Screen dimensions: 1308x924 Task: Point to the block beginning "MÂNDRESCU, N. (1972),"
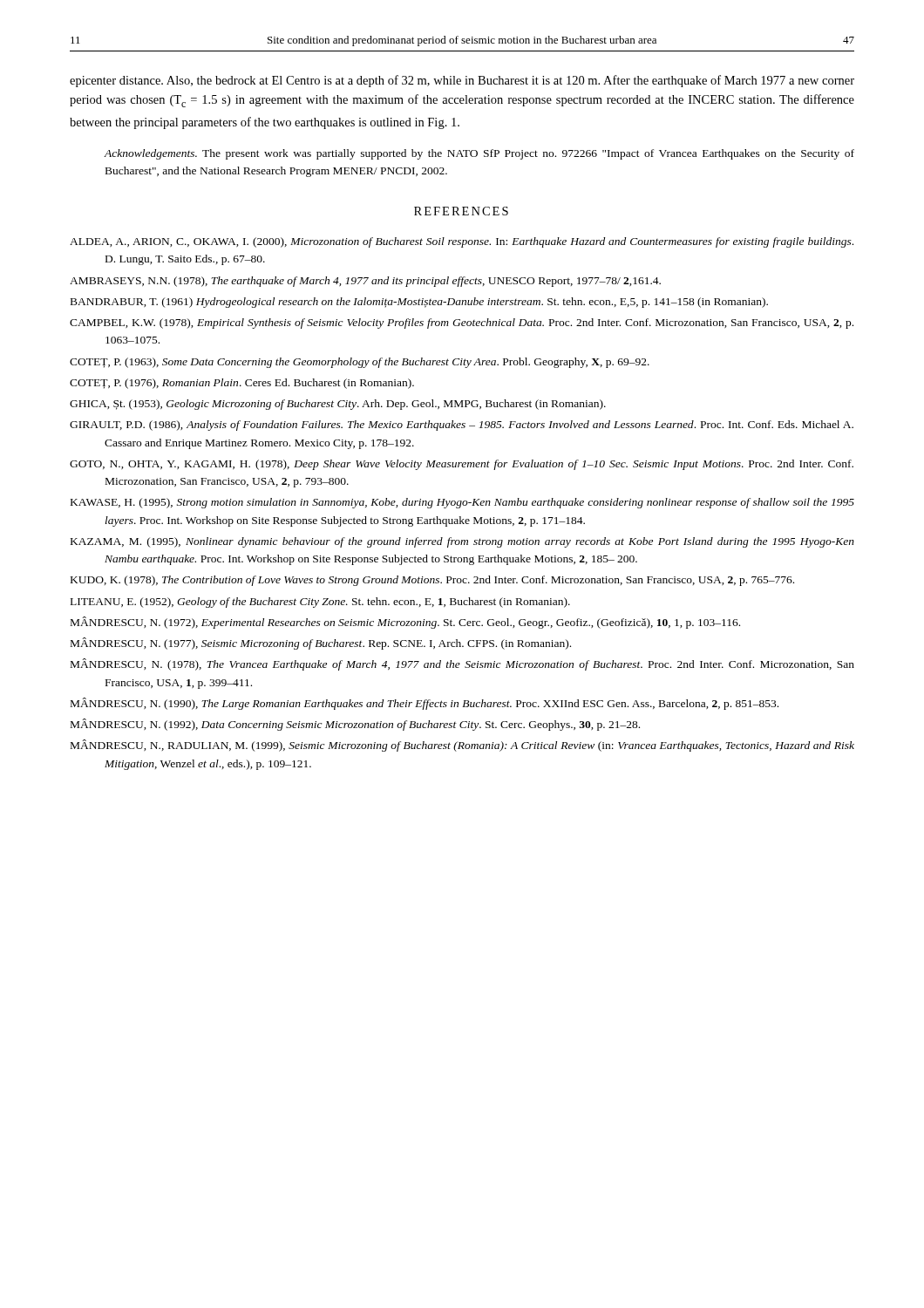pos(405,622)
